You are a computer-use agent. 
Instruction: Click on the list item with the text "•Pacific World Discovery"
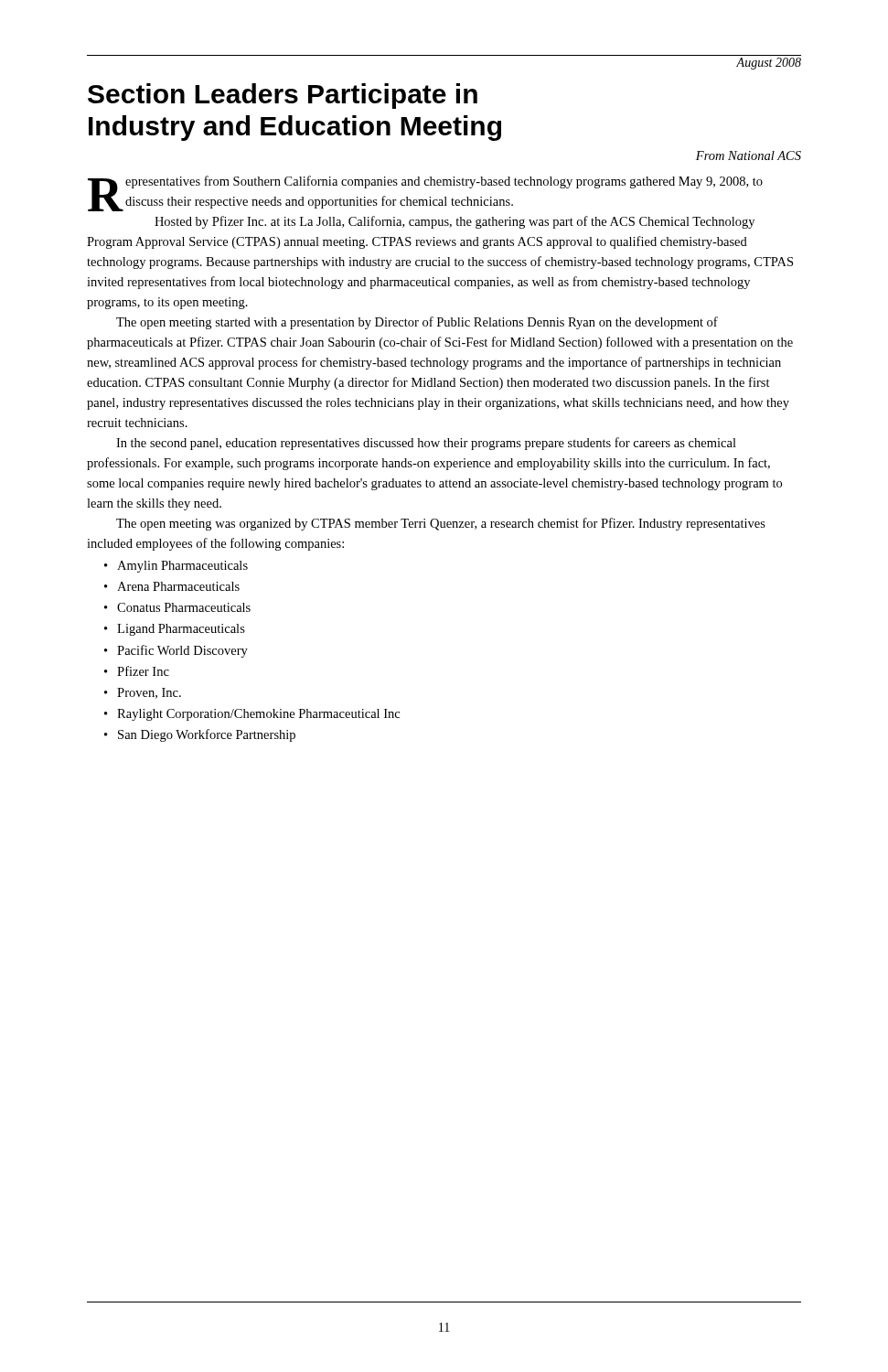coord(176,650)
